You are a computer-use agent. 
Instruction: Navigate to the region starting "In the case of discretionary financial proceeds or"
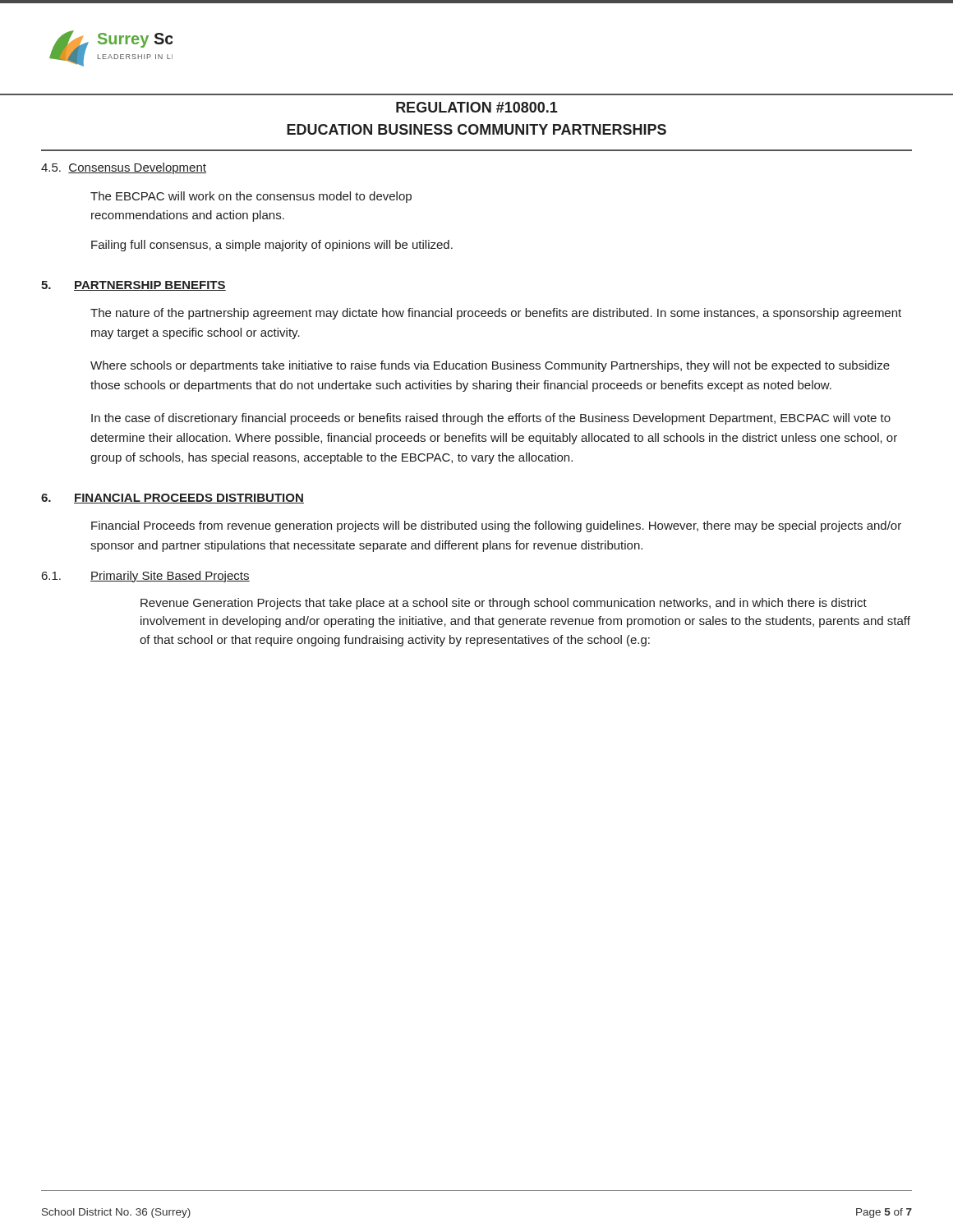[x=494, y=437]
